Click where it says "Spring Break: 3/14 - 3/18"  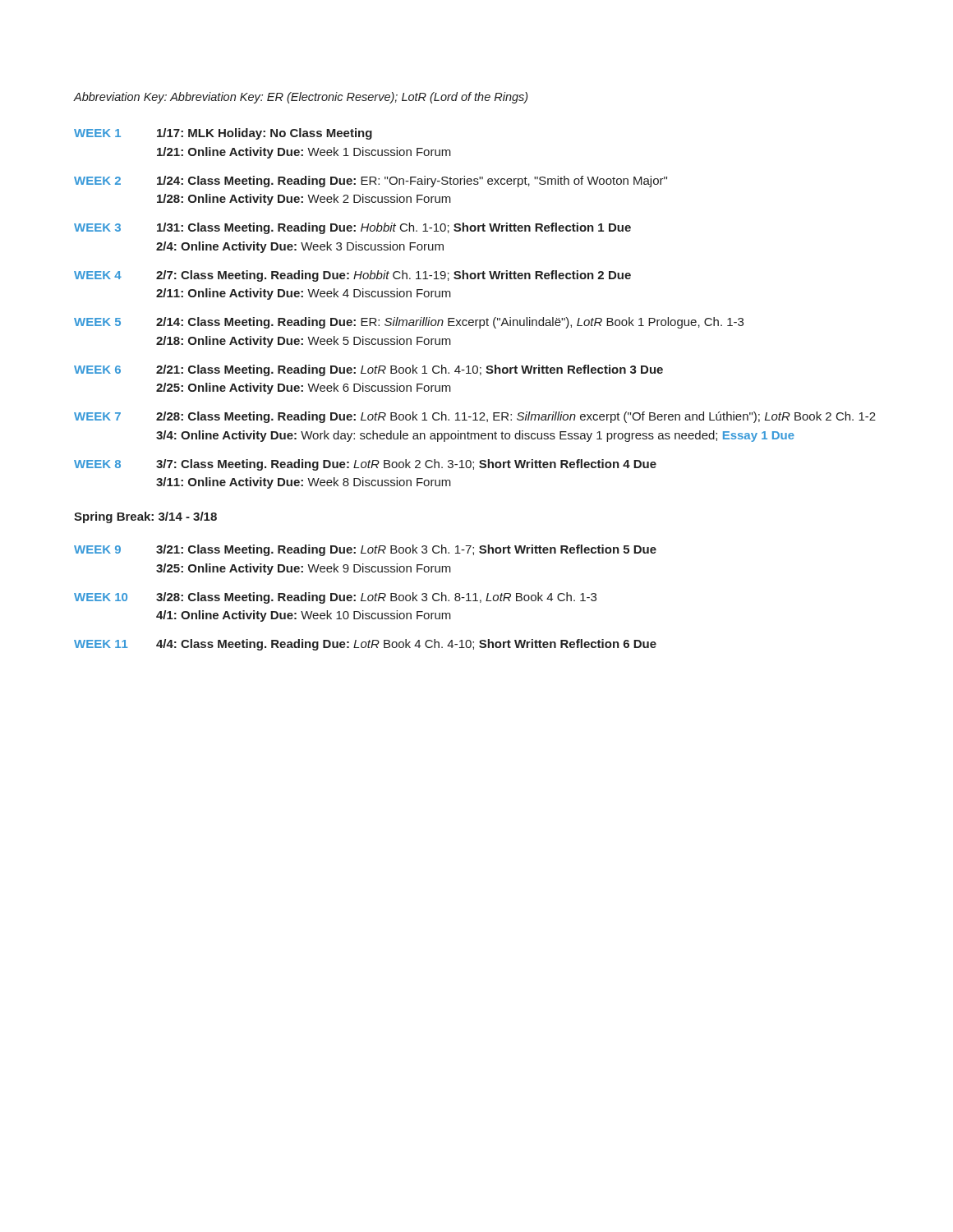(146, 516)
